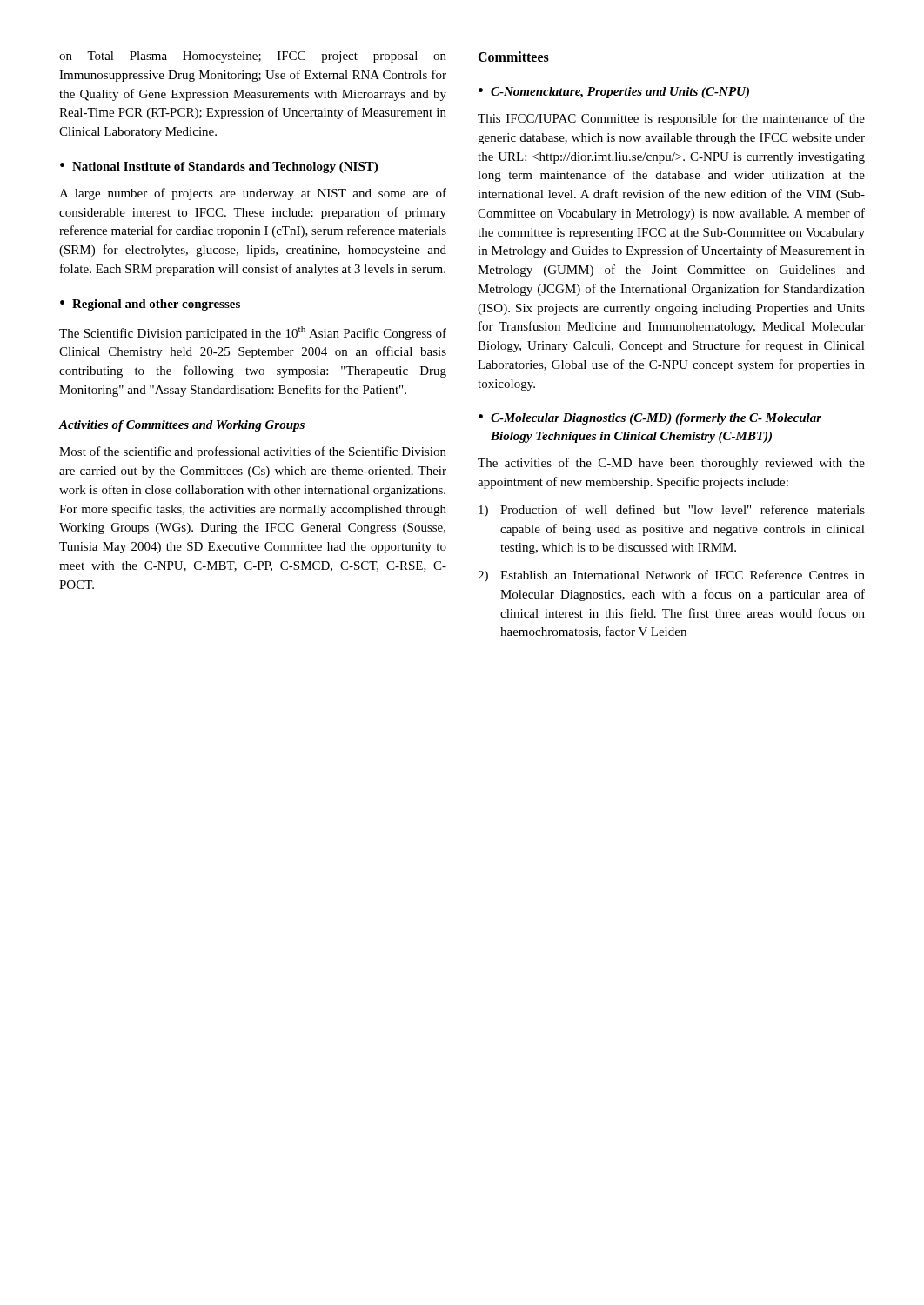Find the text block that reads "Most of the"

[253, 519]
